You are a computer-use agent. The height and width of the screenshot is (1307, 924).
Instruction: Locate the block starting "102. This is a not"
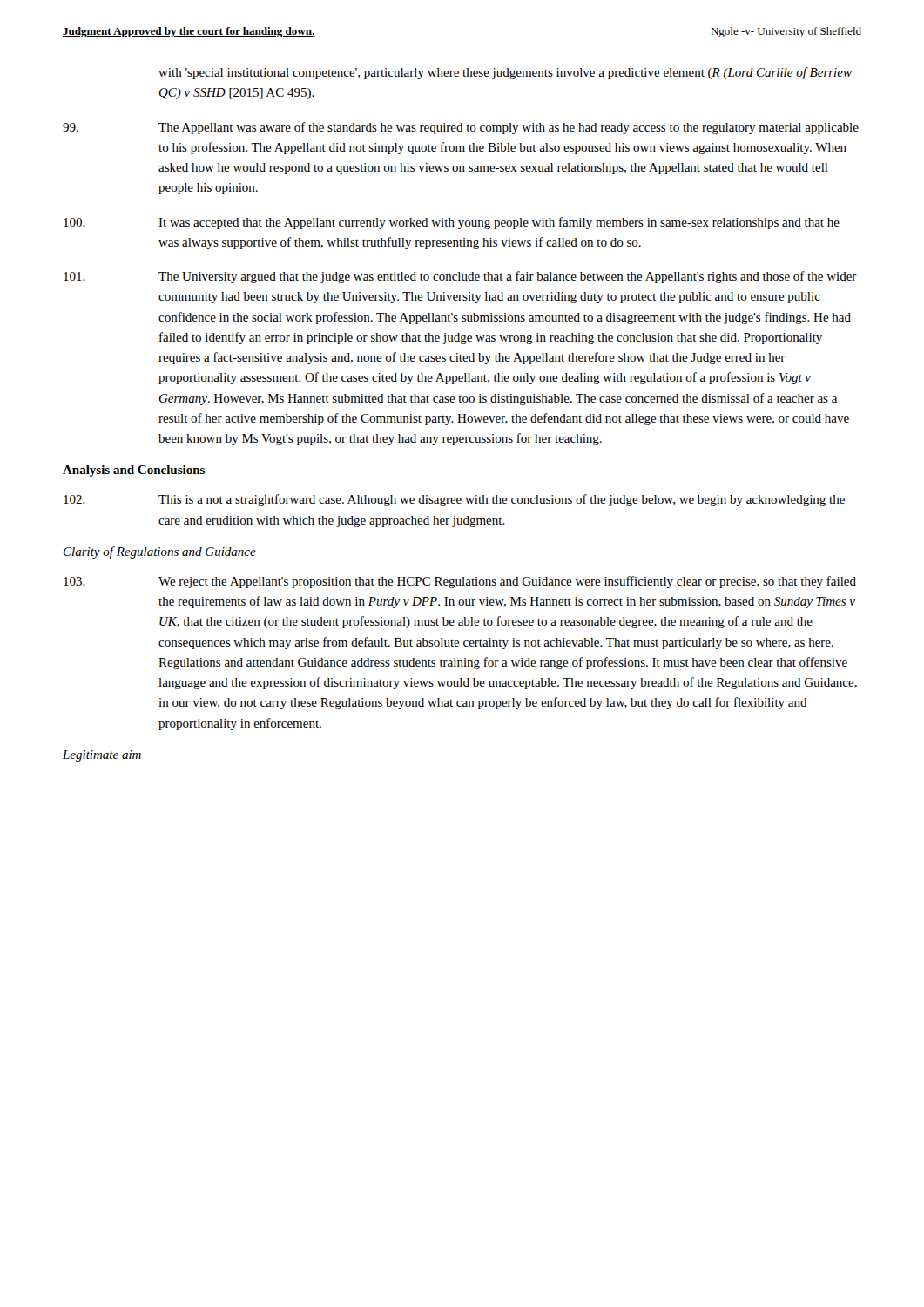(462, 510)
